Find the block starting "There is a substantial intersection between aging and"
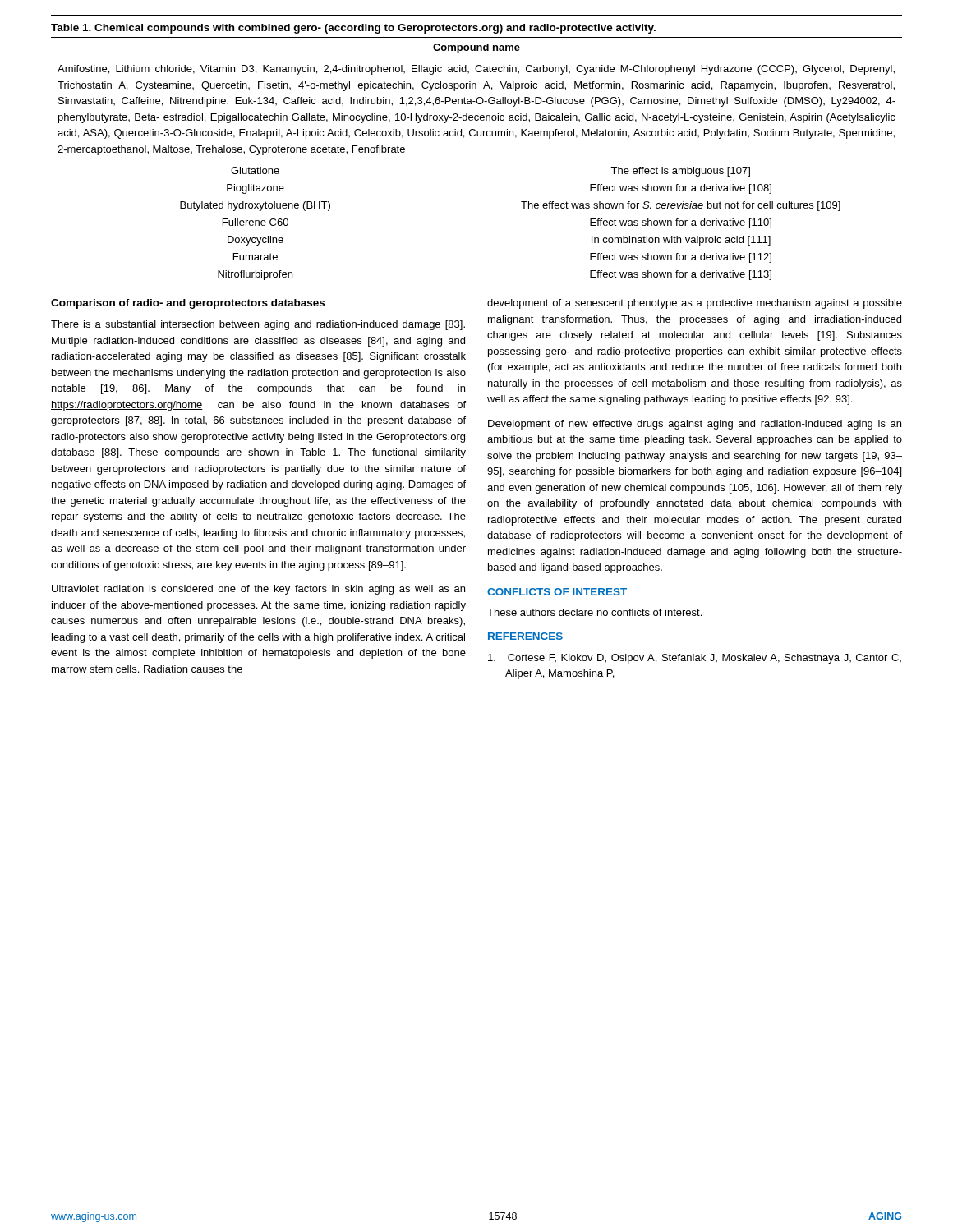The image size is (953, 1232). [258, 497]
